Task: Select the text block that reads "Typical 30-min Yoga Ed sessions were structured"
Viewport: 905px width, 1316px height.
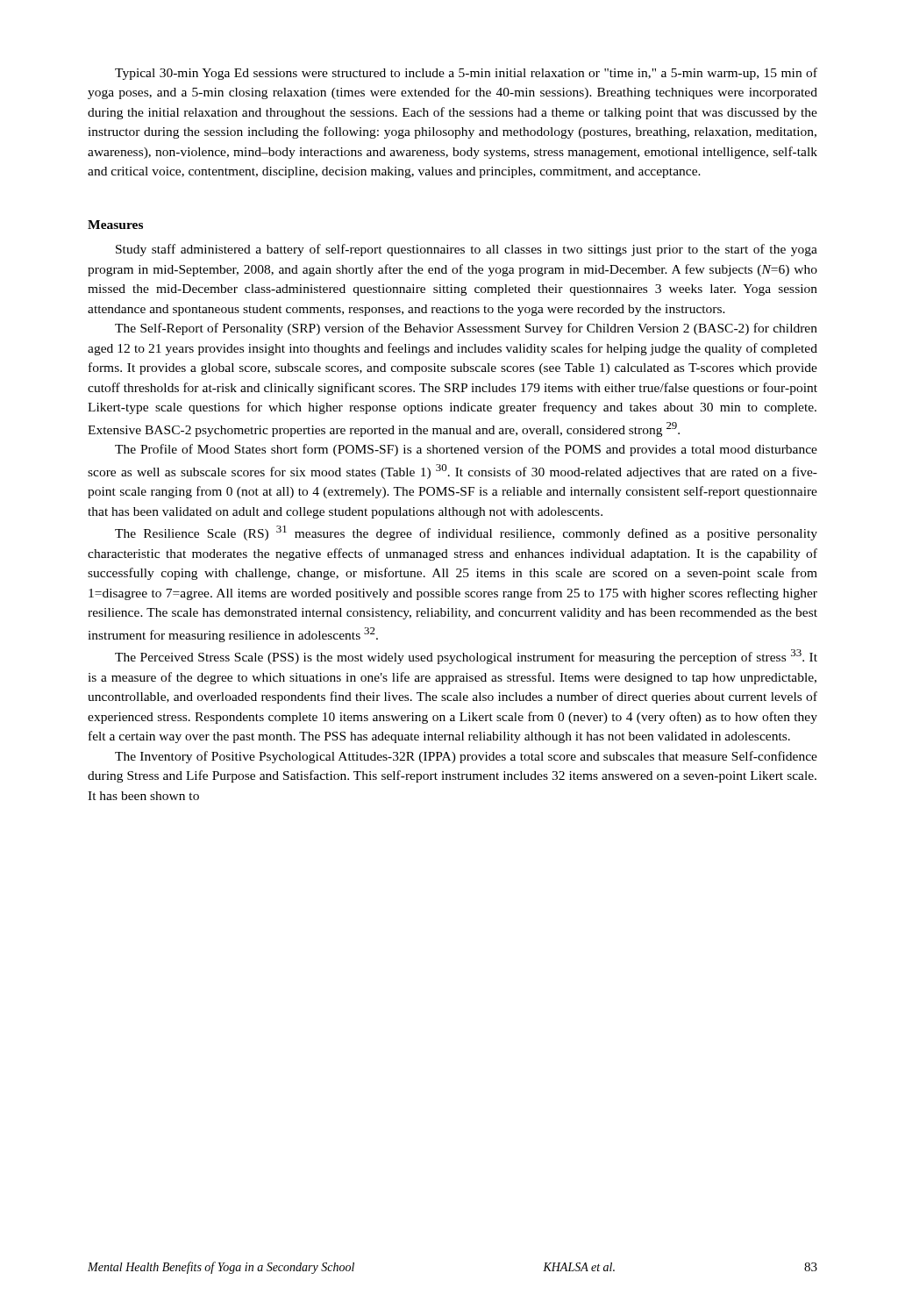Action: [x=452, y=122]
